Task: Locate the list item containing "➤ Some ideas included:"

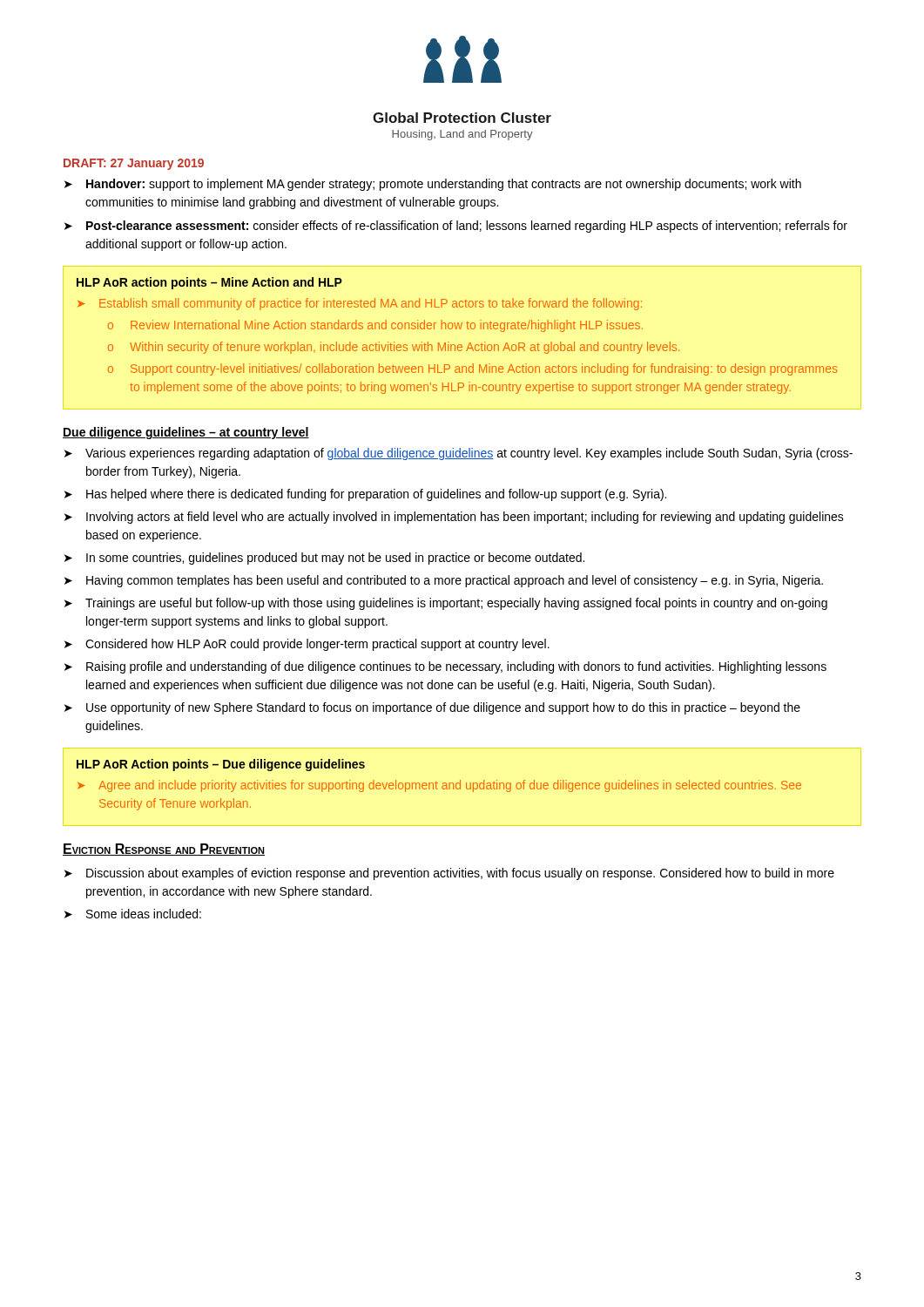Action: tap(132, 915)
